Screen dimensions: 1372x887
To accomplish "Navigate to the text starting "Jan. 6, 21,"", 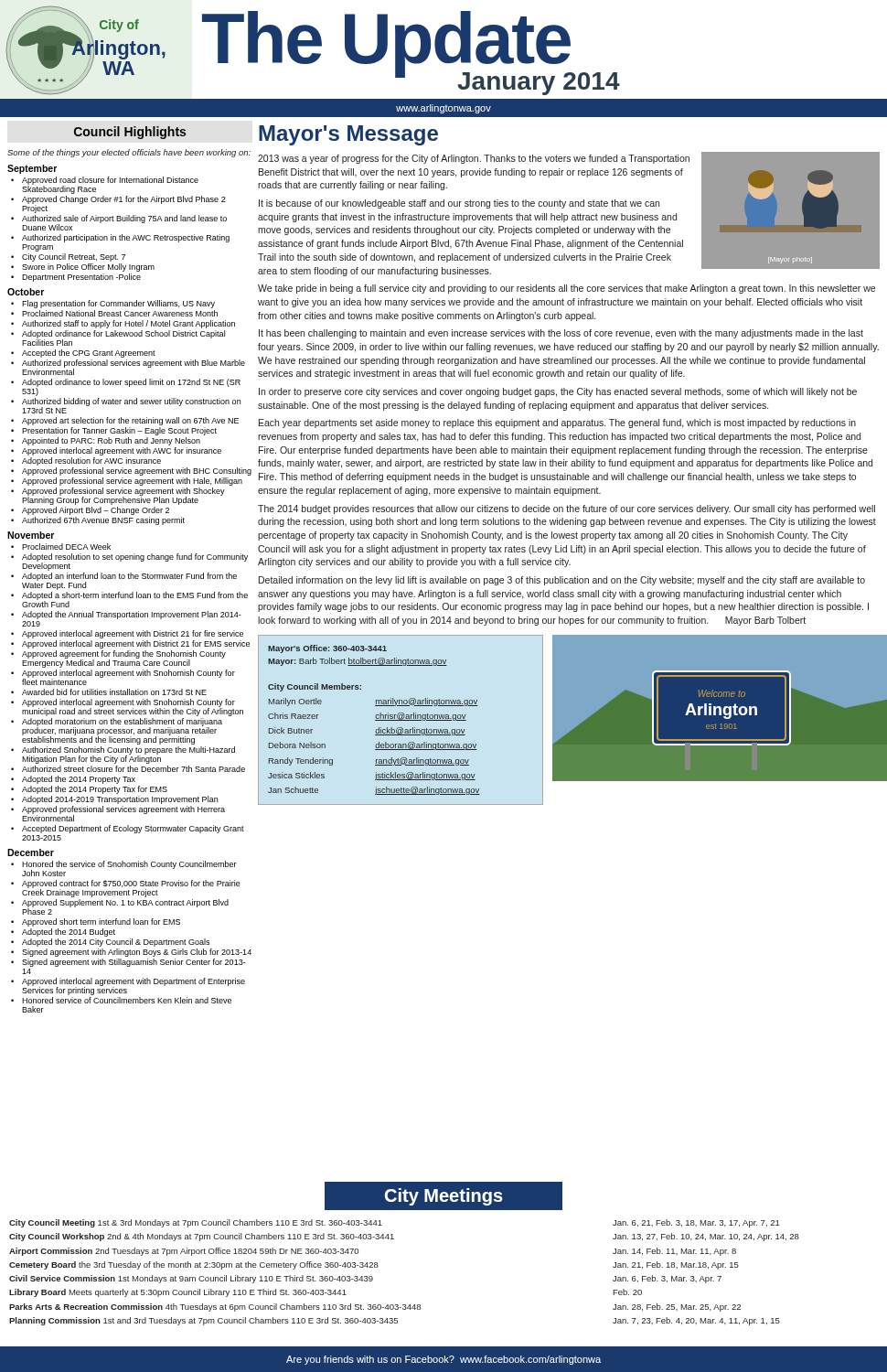I will pyautogui.click(x=745, y=1272).
